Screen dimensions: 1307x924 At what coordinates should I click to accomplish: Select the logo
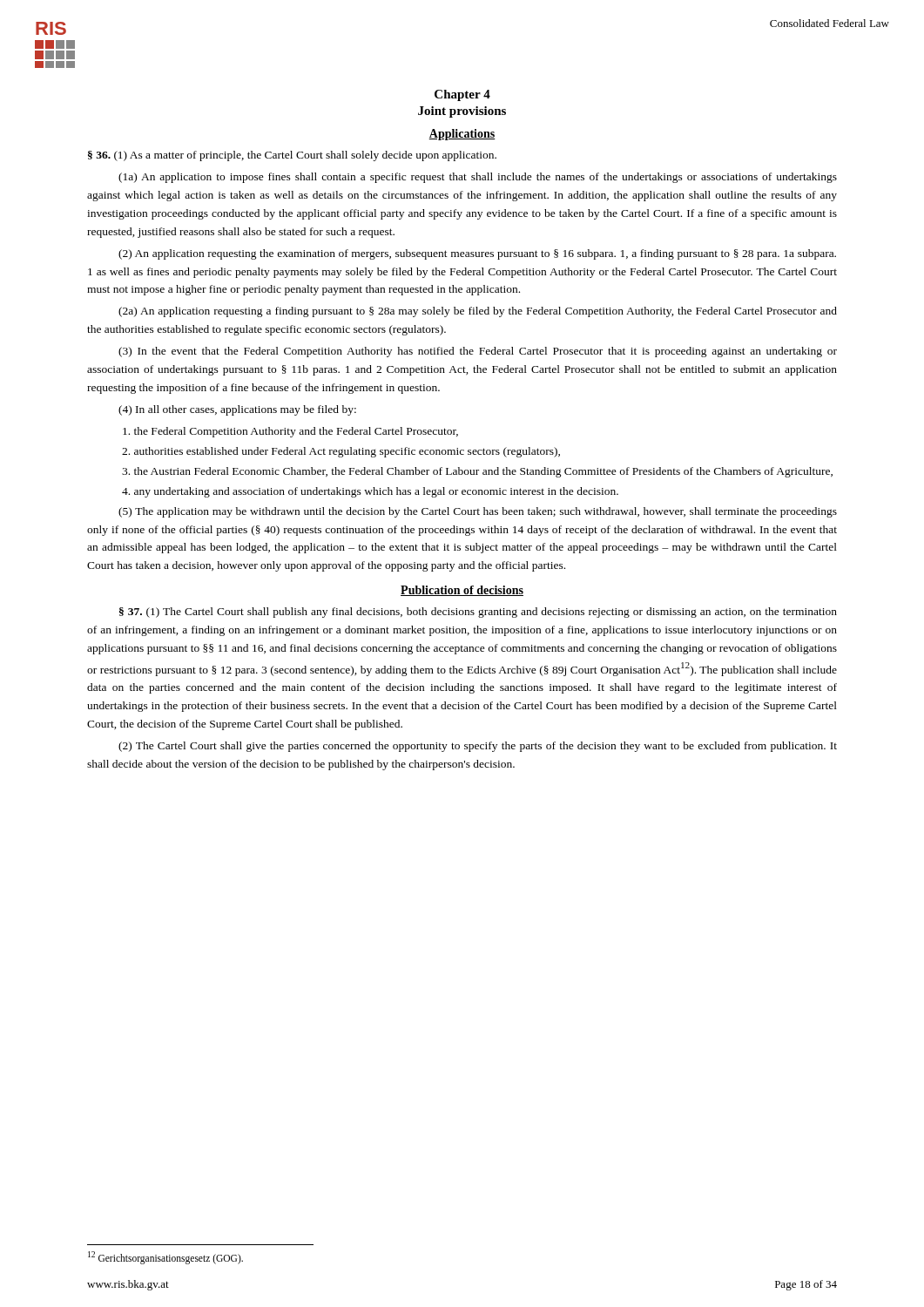(70, 42)
